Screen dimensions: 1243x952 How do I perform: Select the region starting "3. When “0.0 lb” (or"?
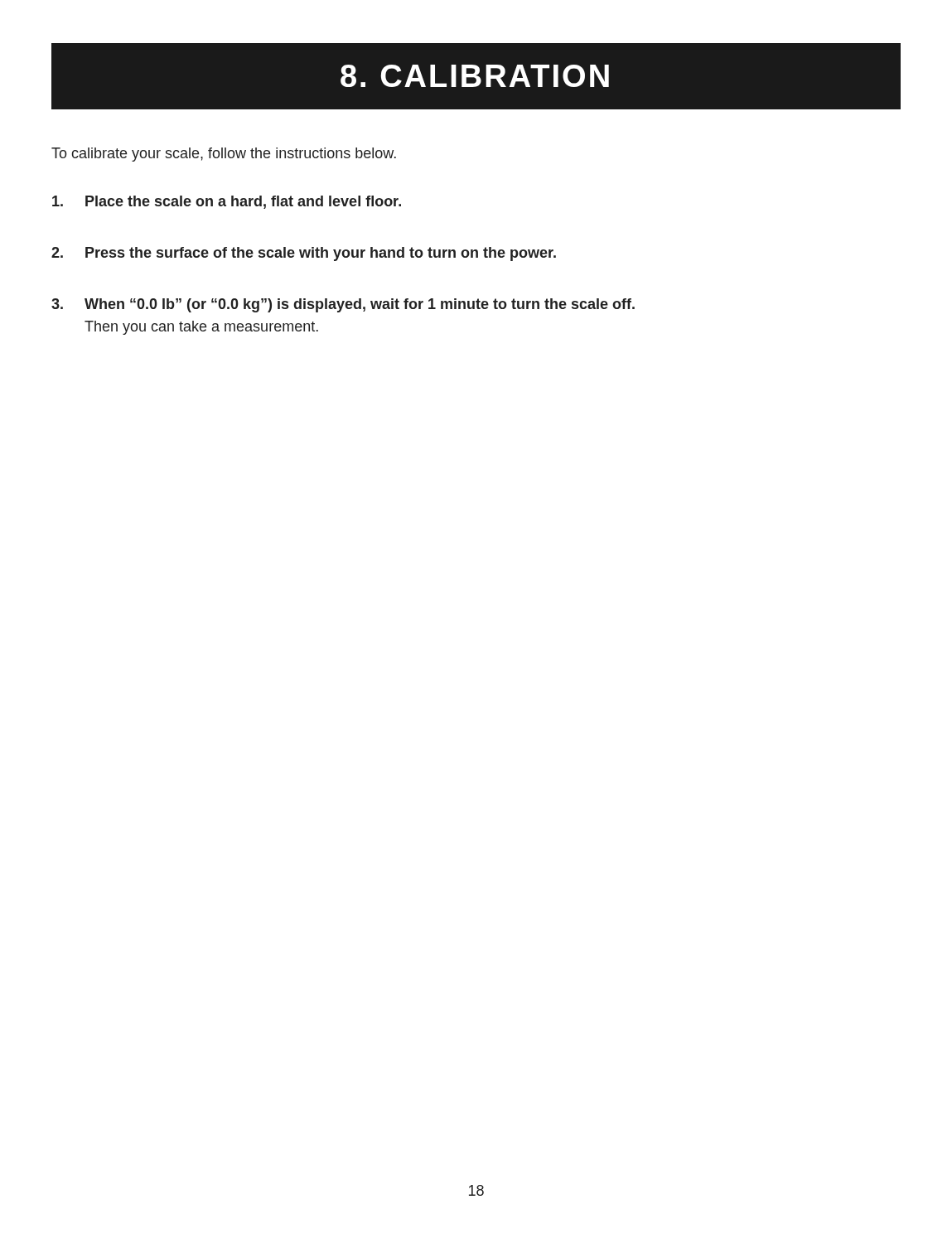(476, 316)
